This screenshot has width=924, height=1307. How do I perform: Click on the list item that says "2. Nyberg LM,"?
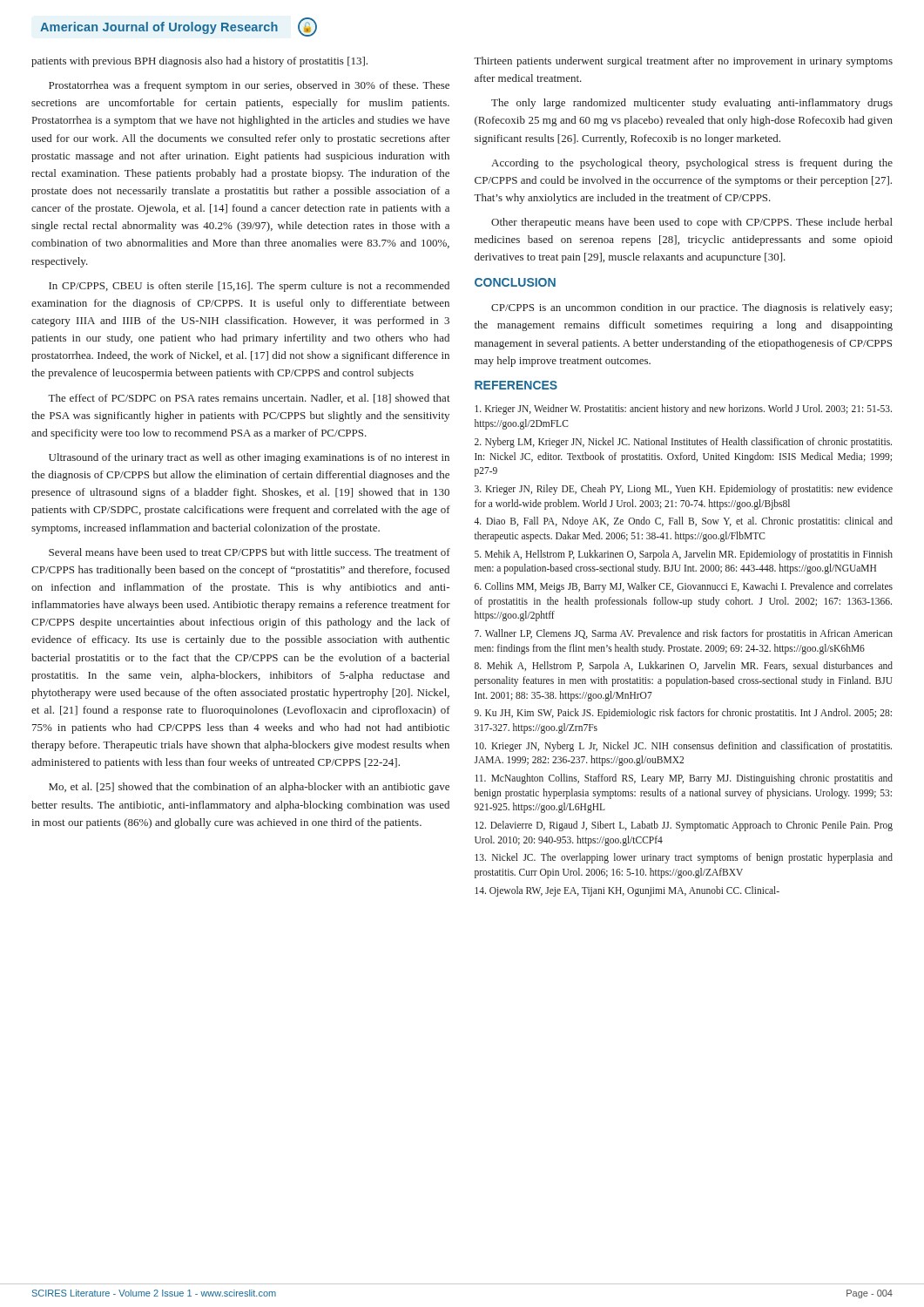click(683, 456)
